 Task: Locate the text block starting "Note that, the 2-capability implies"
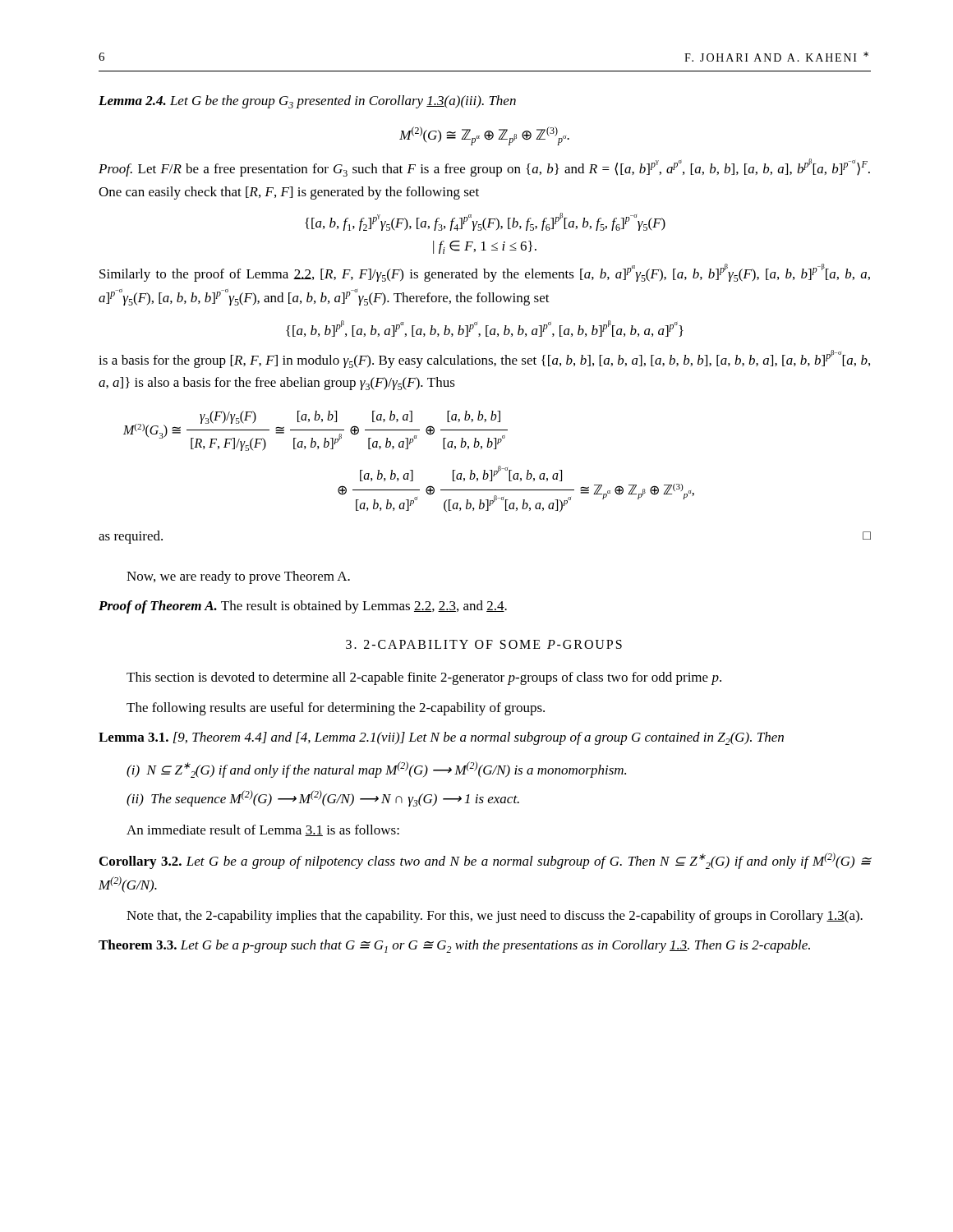click(x=485, y=916)
